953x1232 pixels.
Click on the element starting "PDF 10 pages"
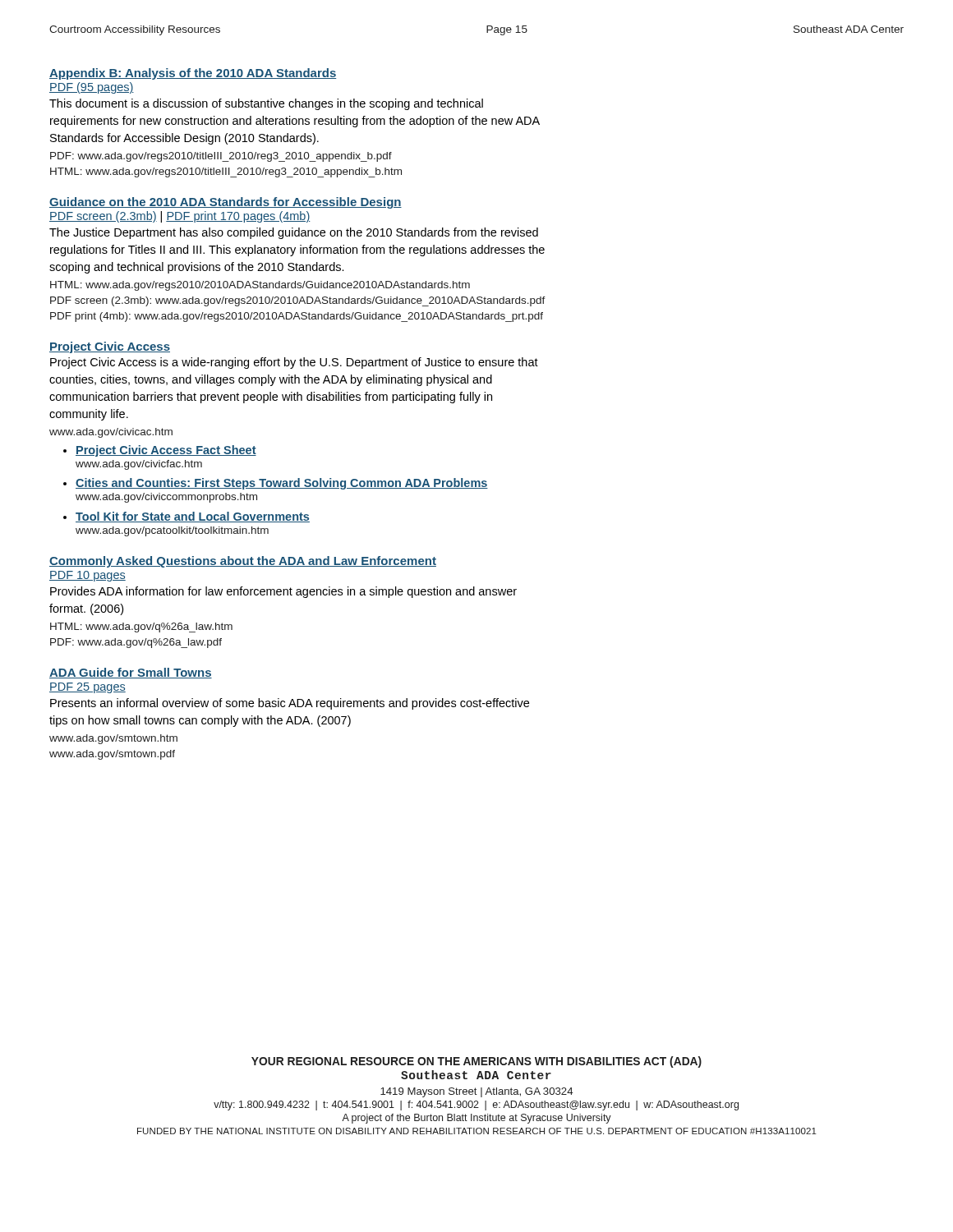pos(87,575)
